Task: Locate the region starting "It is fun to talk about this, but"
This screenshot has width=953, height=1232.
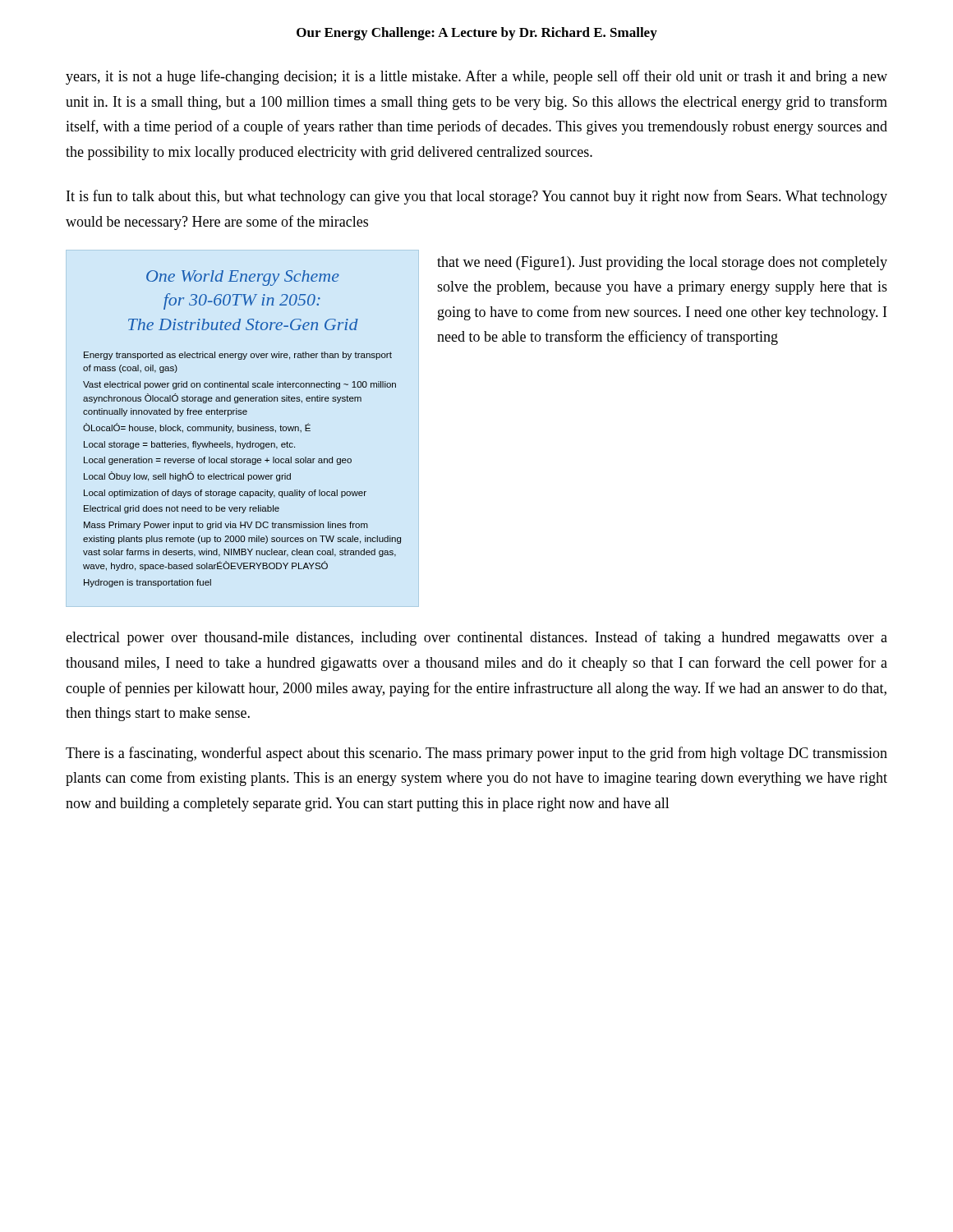Action: coord(476,209)
